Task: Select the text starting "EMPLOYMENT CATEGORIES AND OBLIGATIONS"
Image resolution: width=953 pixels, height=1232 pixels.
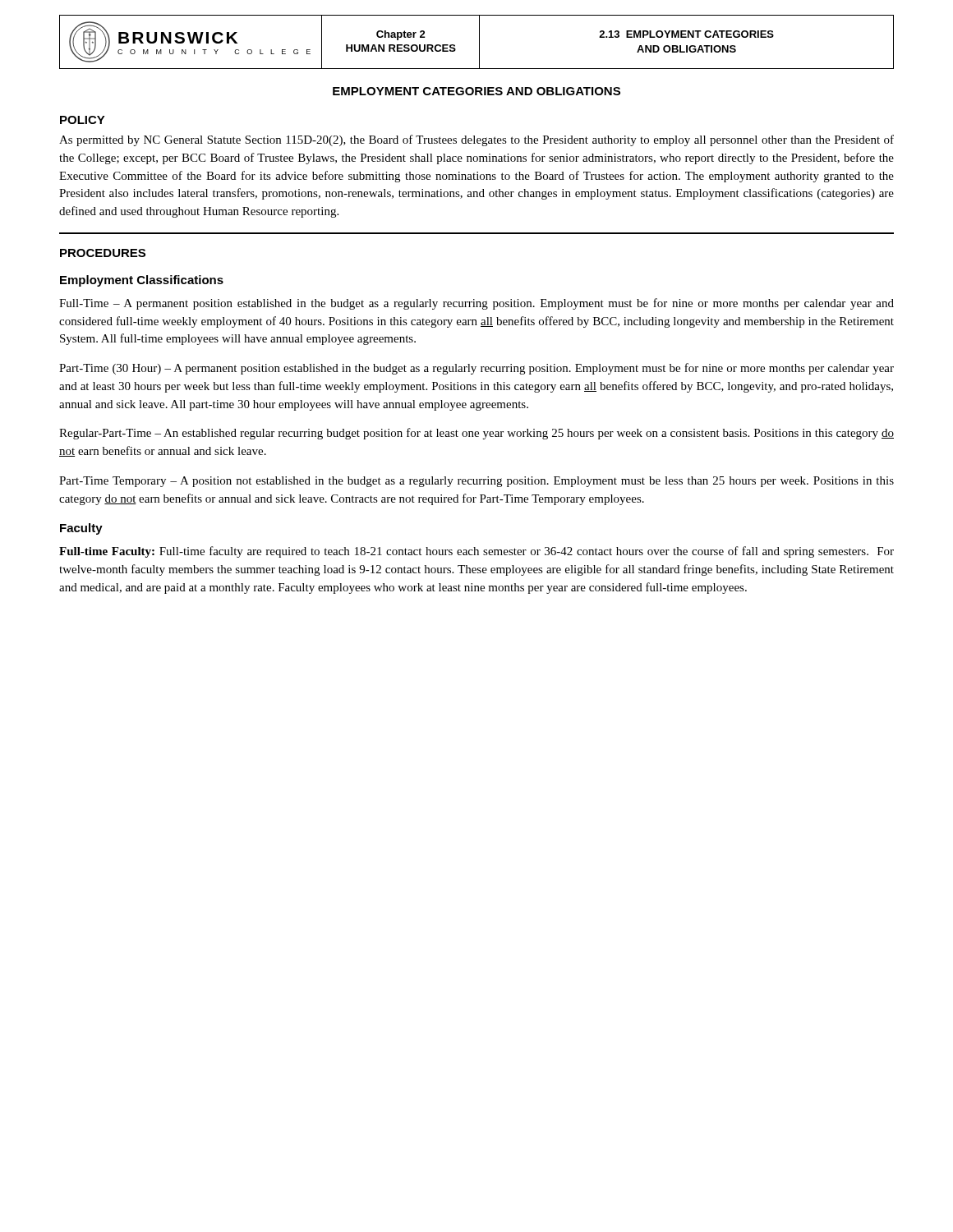Action: (476, 91)
